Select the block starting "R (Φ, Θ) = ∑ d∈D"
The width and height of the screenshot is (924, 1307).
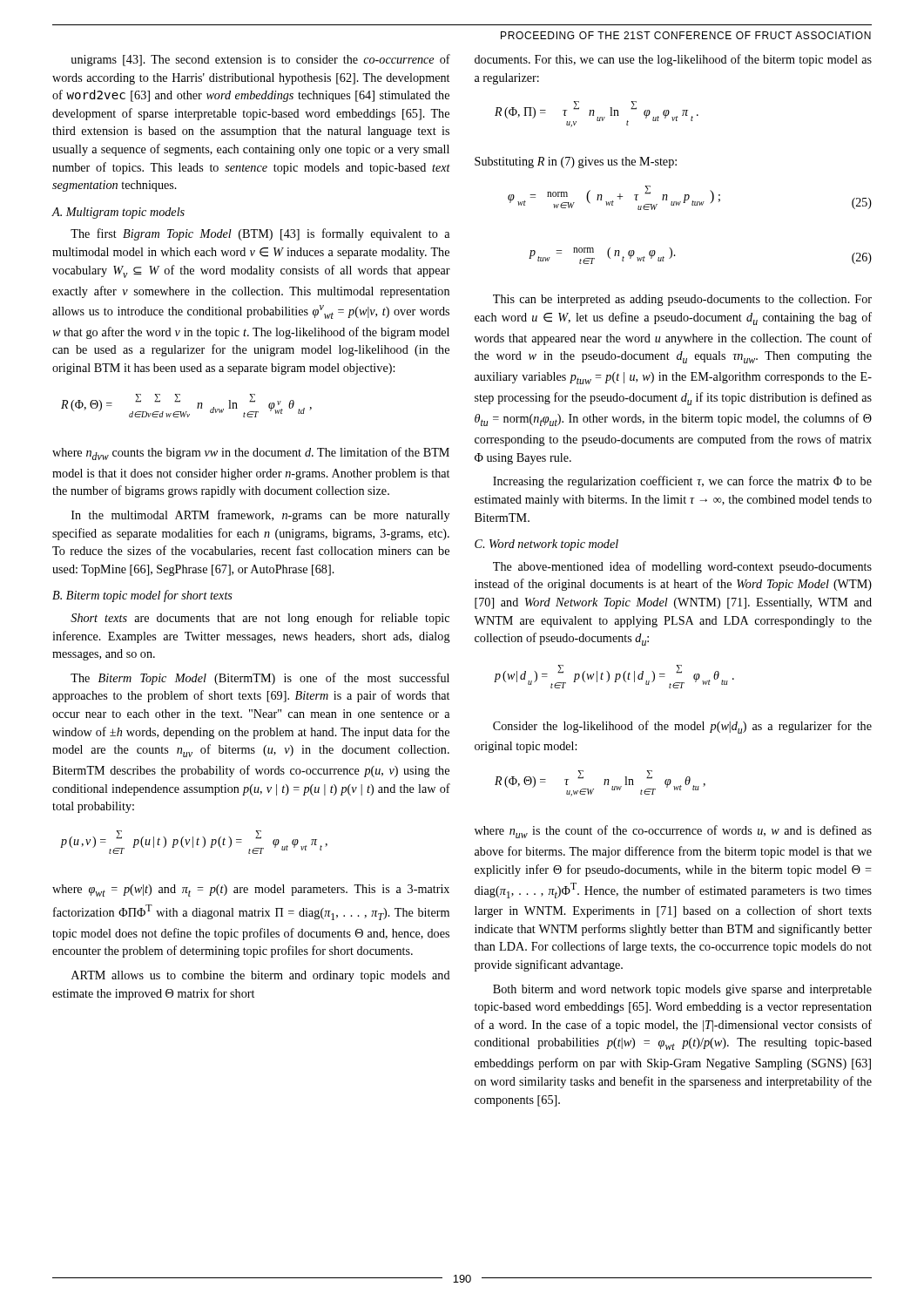click(x=251, y=408)
